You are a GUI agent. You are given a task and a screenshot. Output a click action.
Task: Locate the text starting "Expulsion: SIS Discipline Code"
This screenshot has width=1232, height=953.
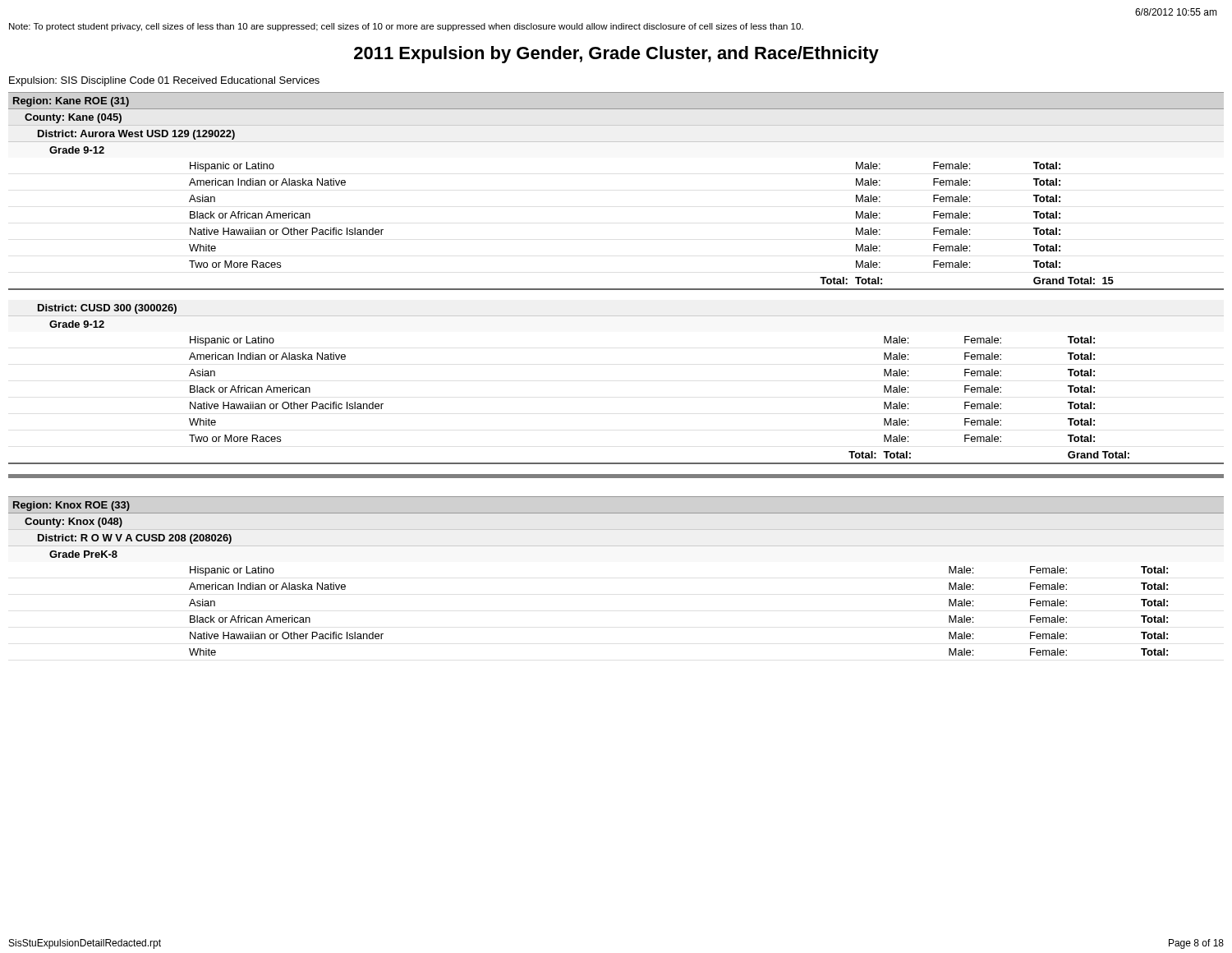pos(164,80)
